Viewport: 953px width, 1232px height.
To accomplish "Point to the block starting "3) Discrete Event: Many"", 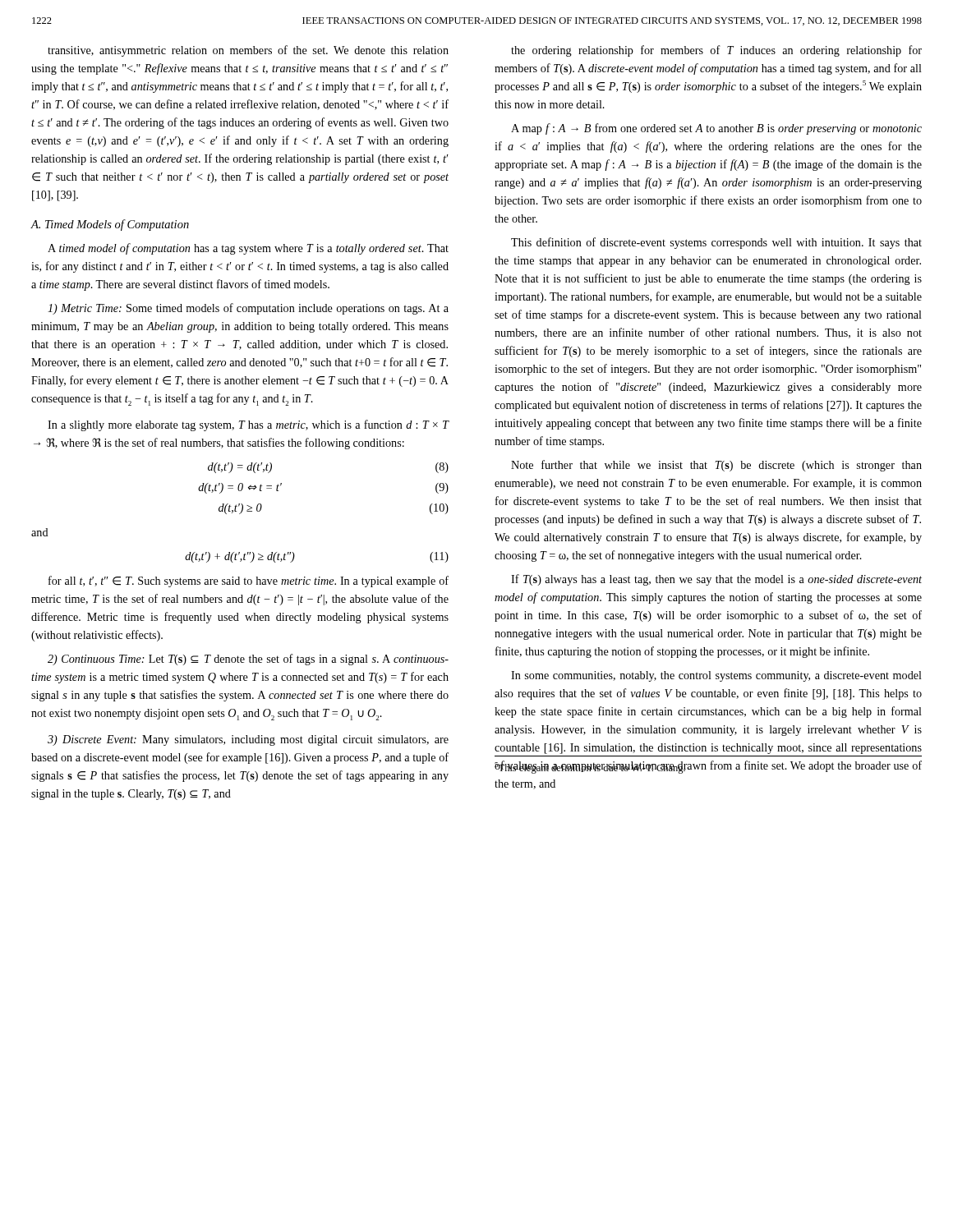I will [240, 766].
